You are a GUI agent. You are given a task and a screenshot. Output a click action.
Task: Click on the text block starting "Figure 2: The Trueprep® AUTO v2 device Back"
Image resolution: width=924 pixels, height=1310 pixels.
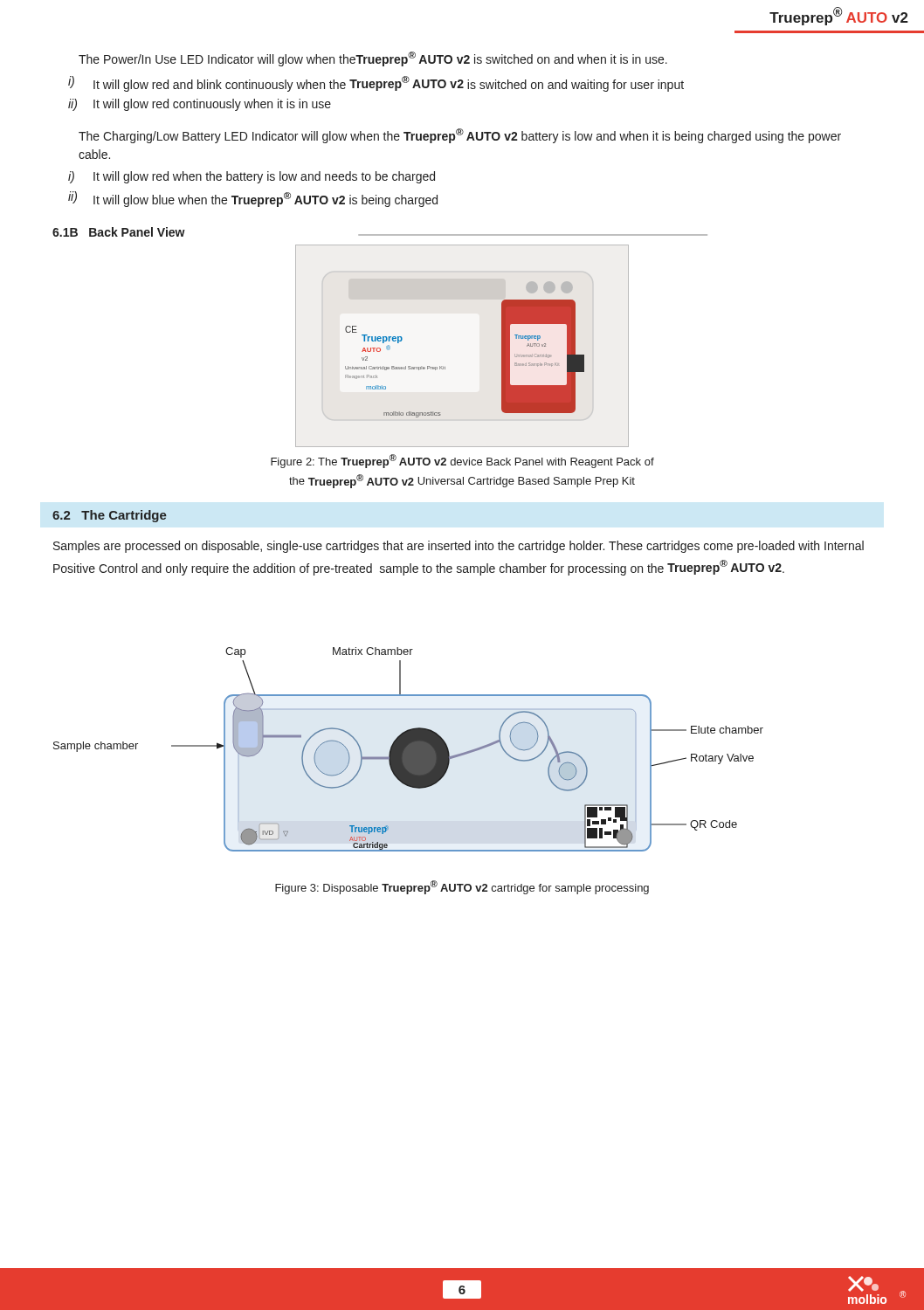pos(462,470)
